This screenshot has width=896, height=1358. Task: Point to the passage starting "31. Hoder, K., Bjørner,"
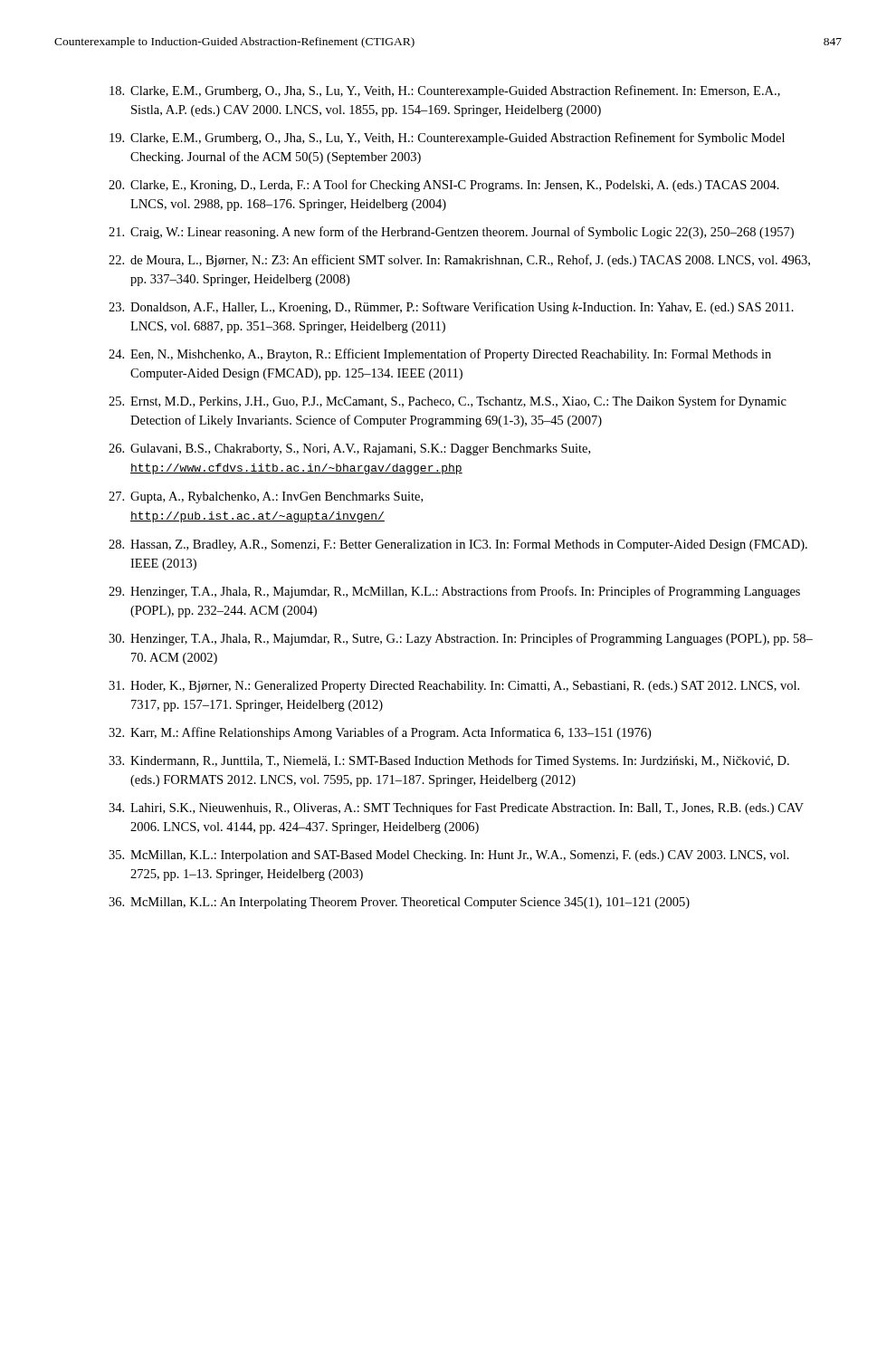[x=453, y=695]
